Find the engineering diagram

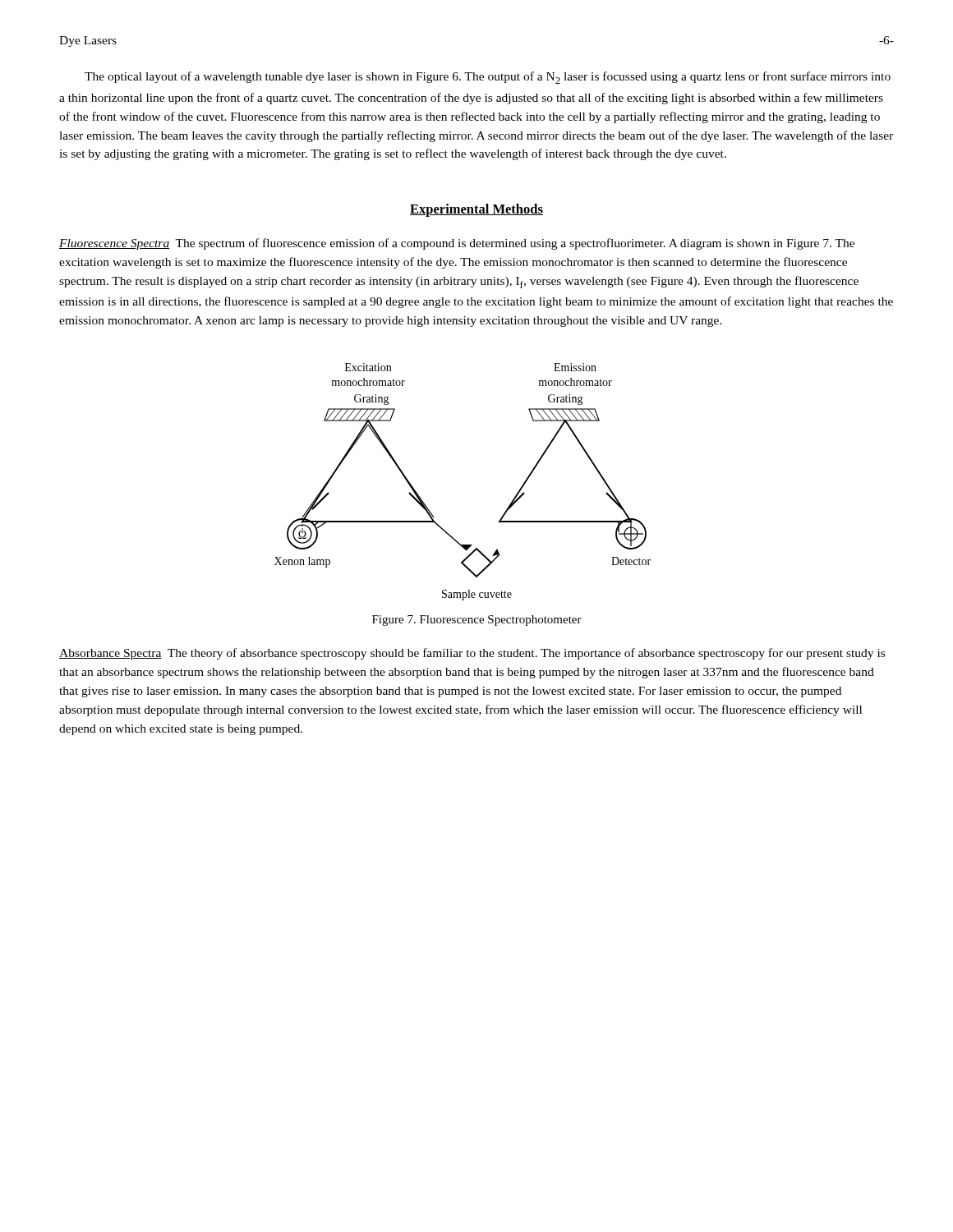coord(476,481)
